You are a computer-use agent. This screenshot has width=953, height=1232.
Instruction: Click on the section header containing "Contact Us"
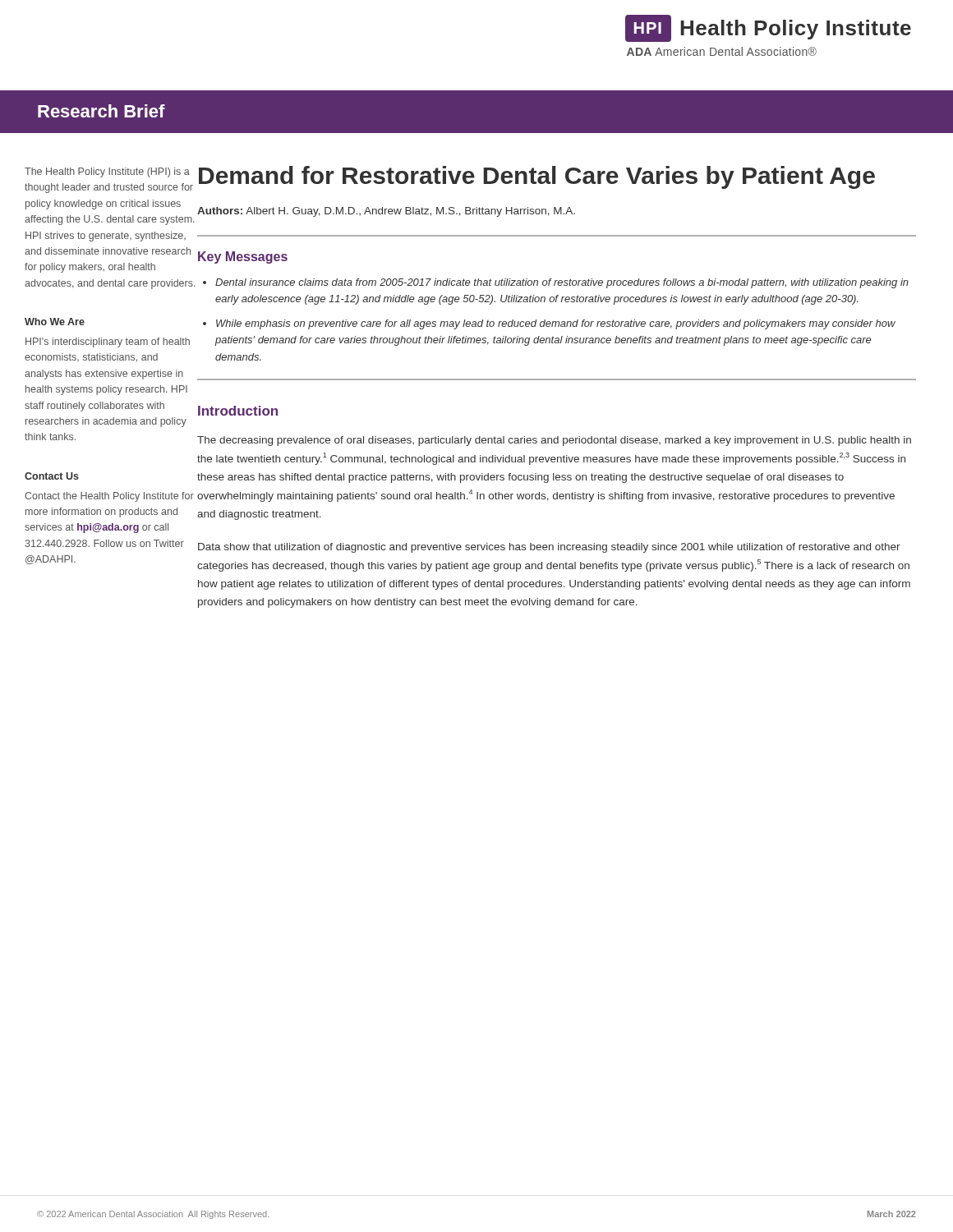52,476
